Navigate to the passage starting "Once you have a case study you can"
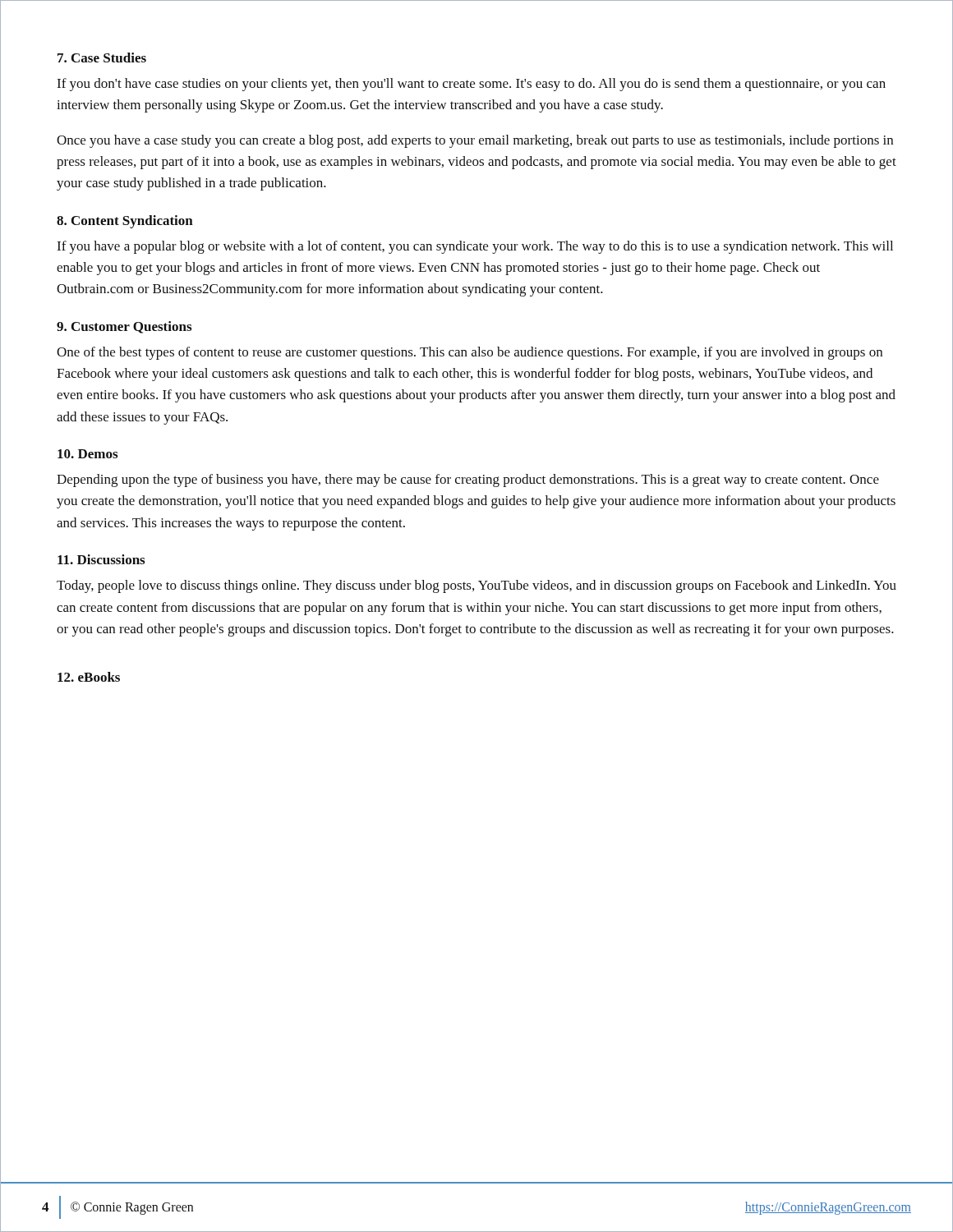The width and height of the screenshot is (953, 1232). tap(476, 161)
